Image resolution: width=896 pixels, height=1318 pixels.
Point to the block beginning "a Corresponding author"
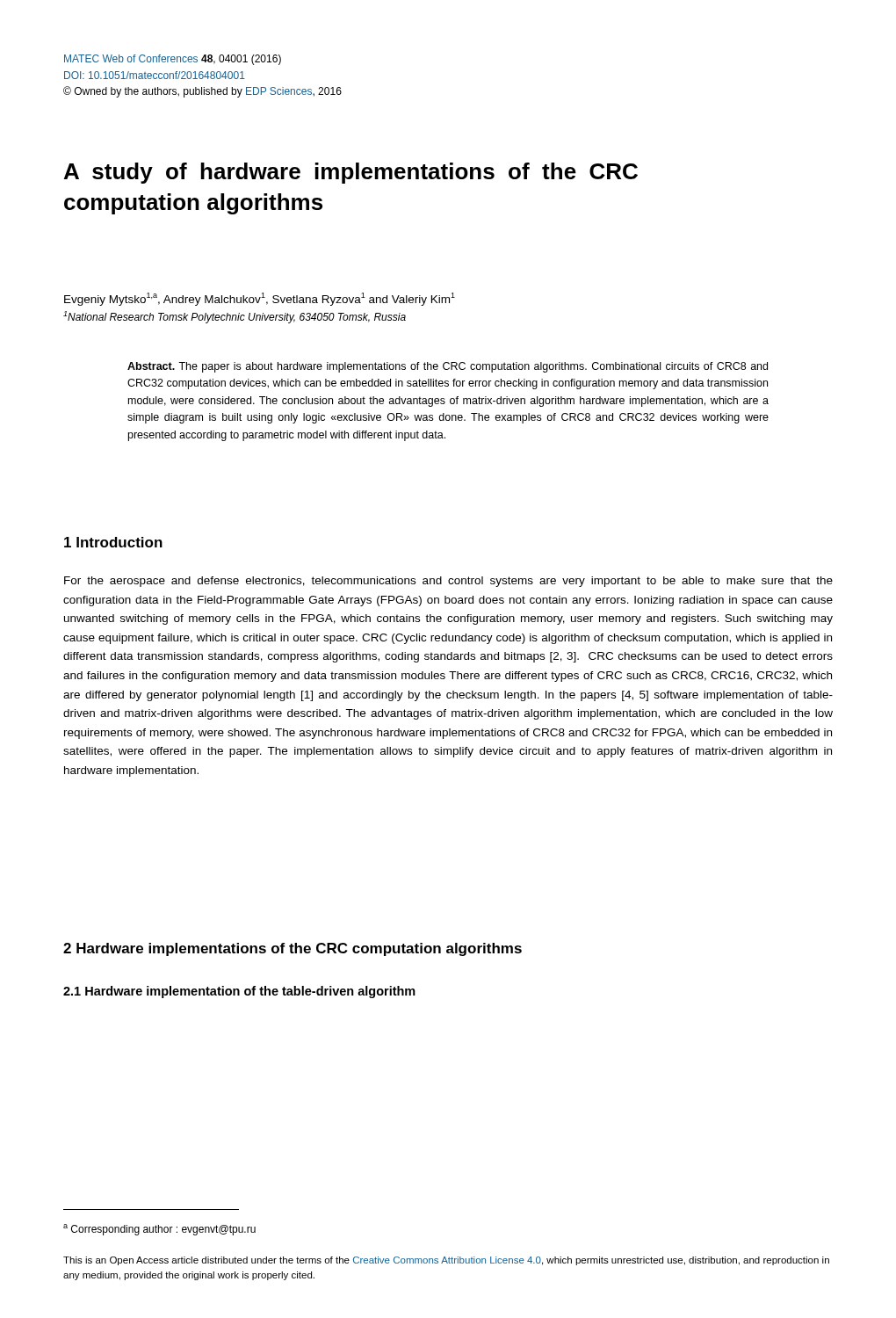pyautogui.click(x=160, y=1228)
